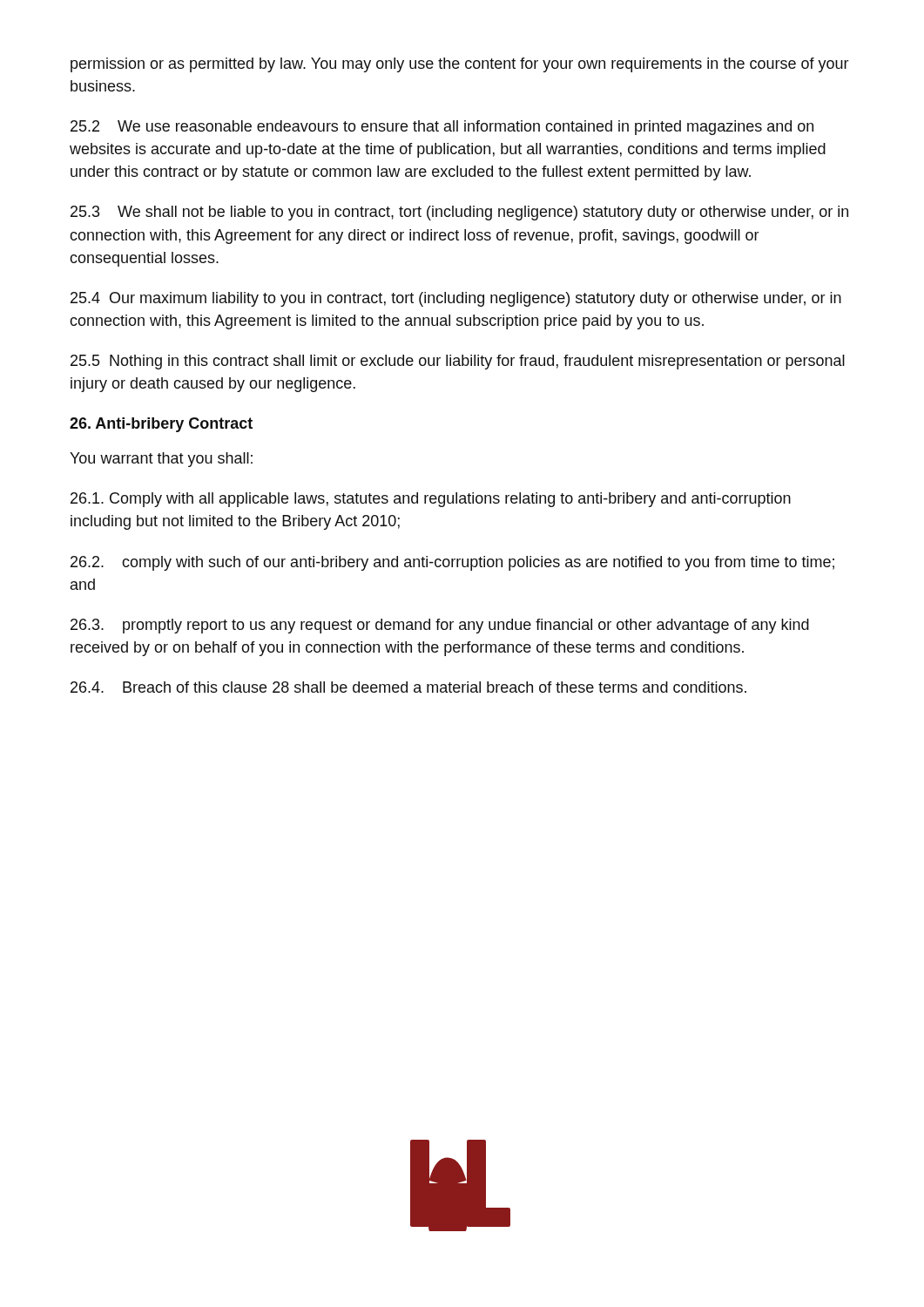The width and height of the screenshot is (924, 1307).
Task: Click on the text block starting "permission or as permitted by law. You may"
Action: pos(459,75)
